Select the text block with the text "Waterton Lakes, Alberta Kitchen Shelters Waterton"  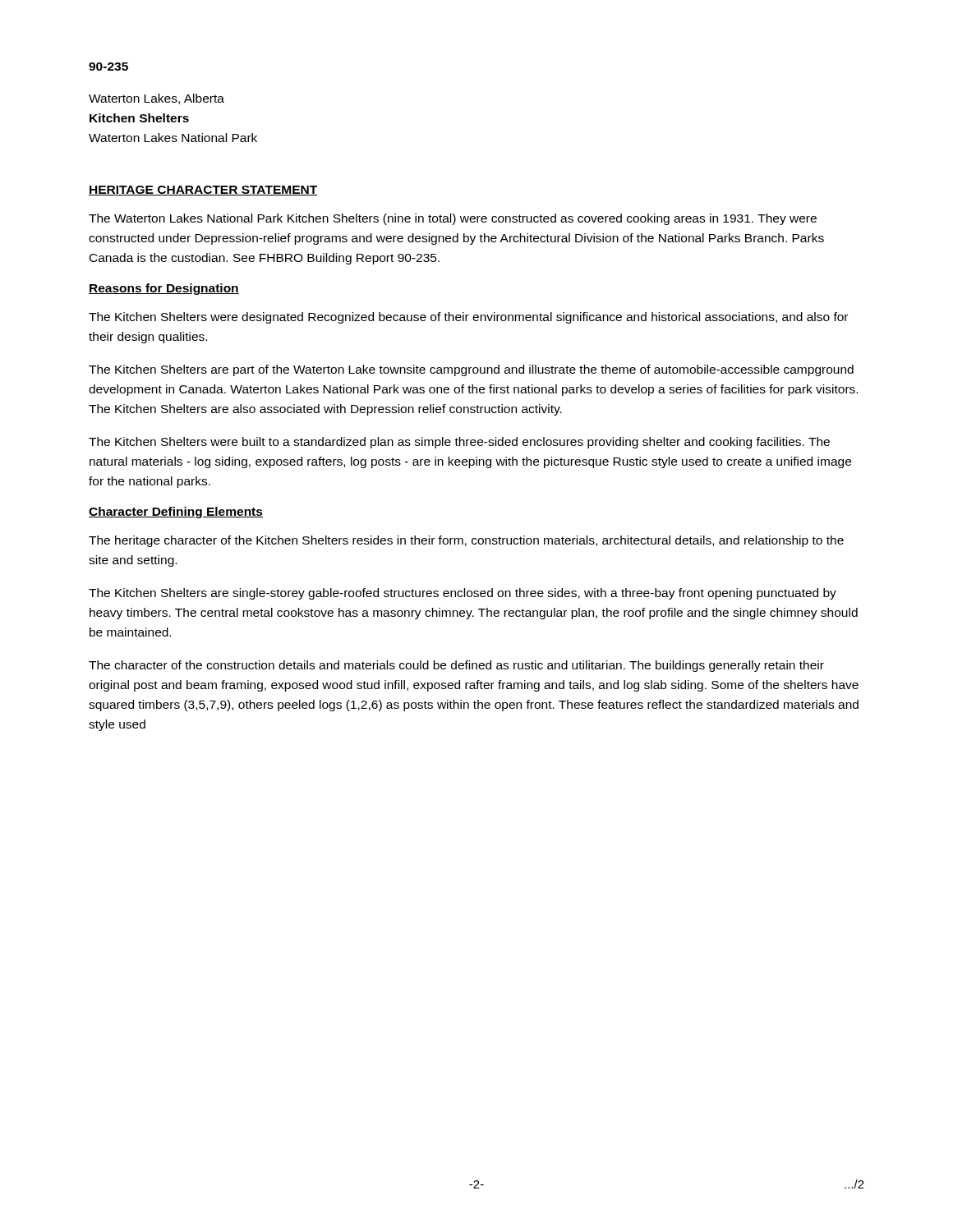(x=173, y=118)
